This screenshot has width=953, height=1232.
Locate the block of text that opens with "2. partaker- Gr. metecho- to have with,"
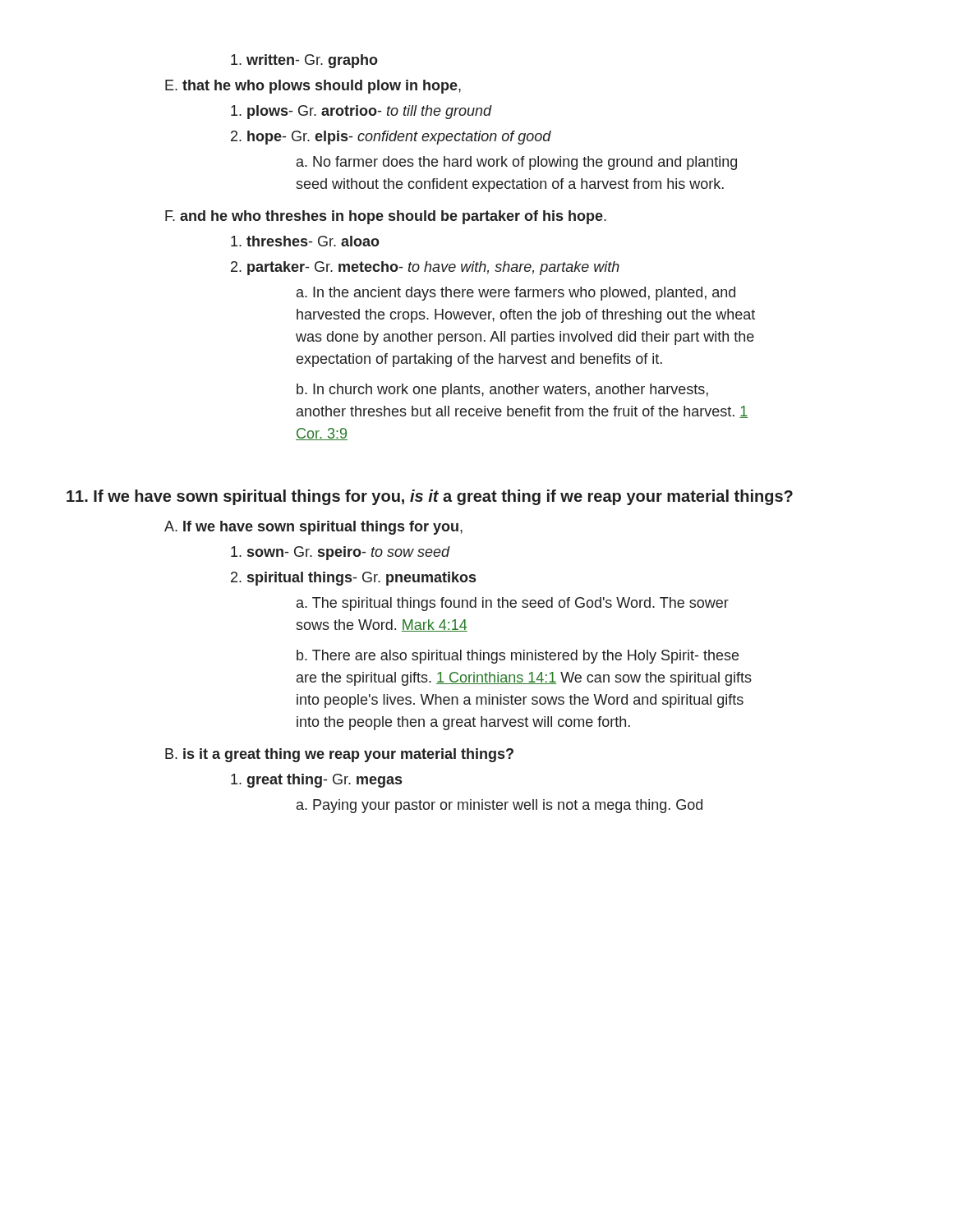pos(425,267)
